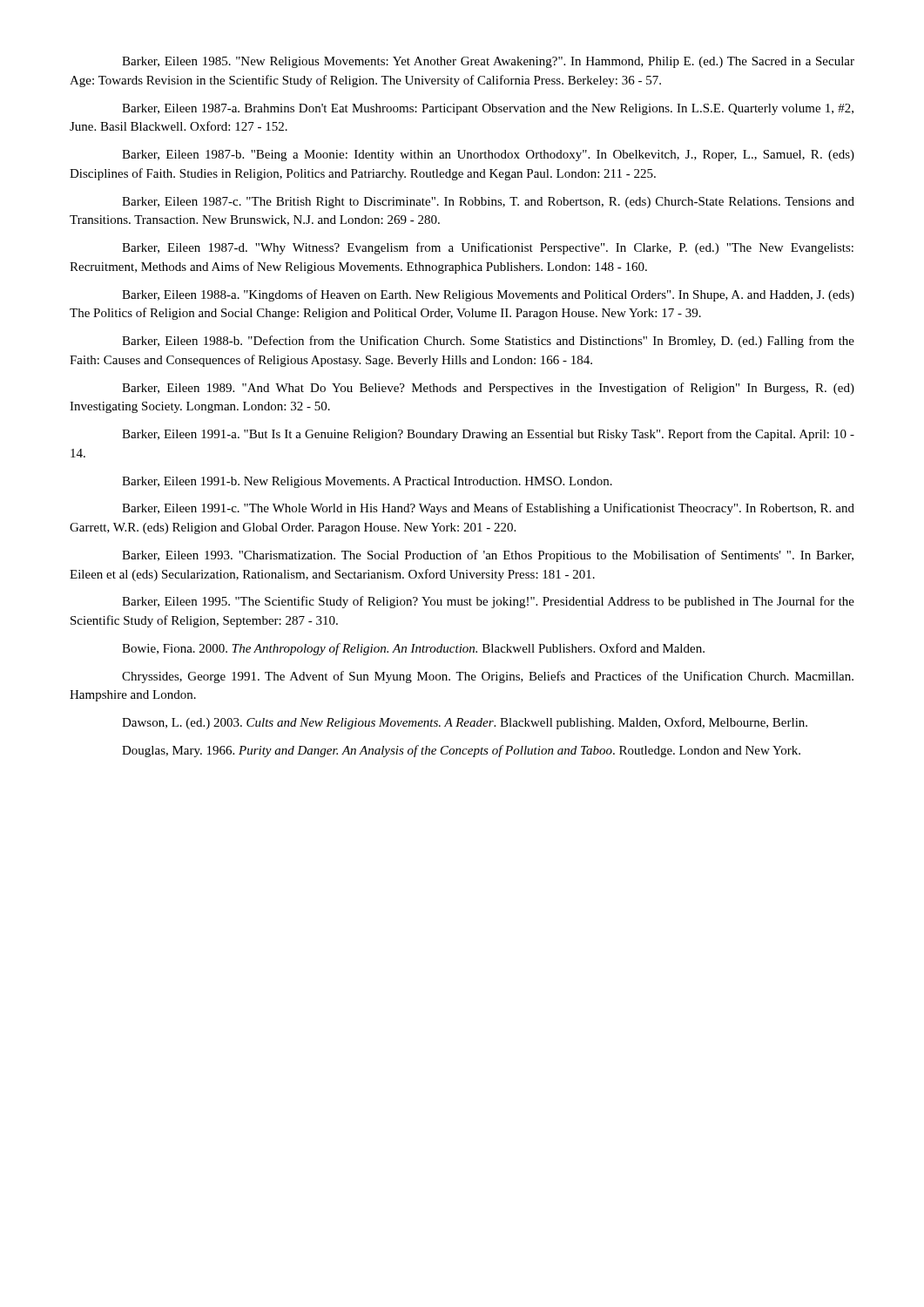Click on the list item containing "Barker, Eileen 1988-a. "Kingdoms of"
The width and height of the screenshot is (924, 1307).
[462, 304]
